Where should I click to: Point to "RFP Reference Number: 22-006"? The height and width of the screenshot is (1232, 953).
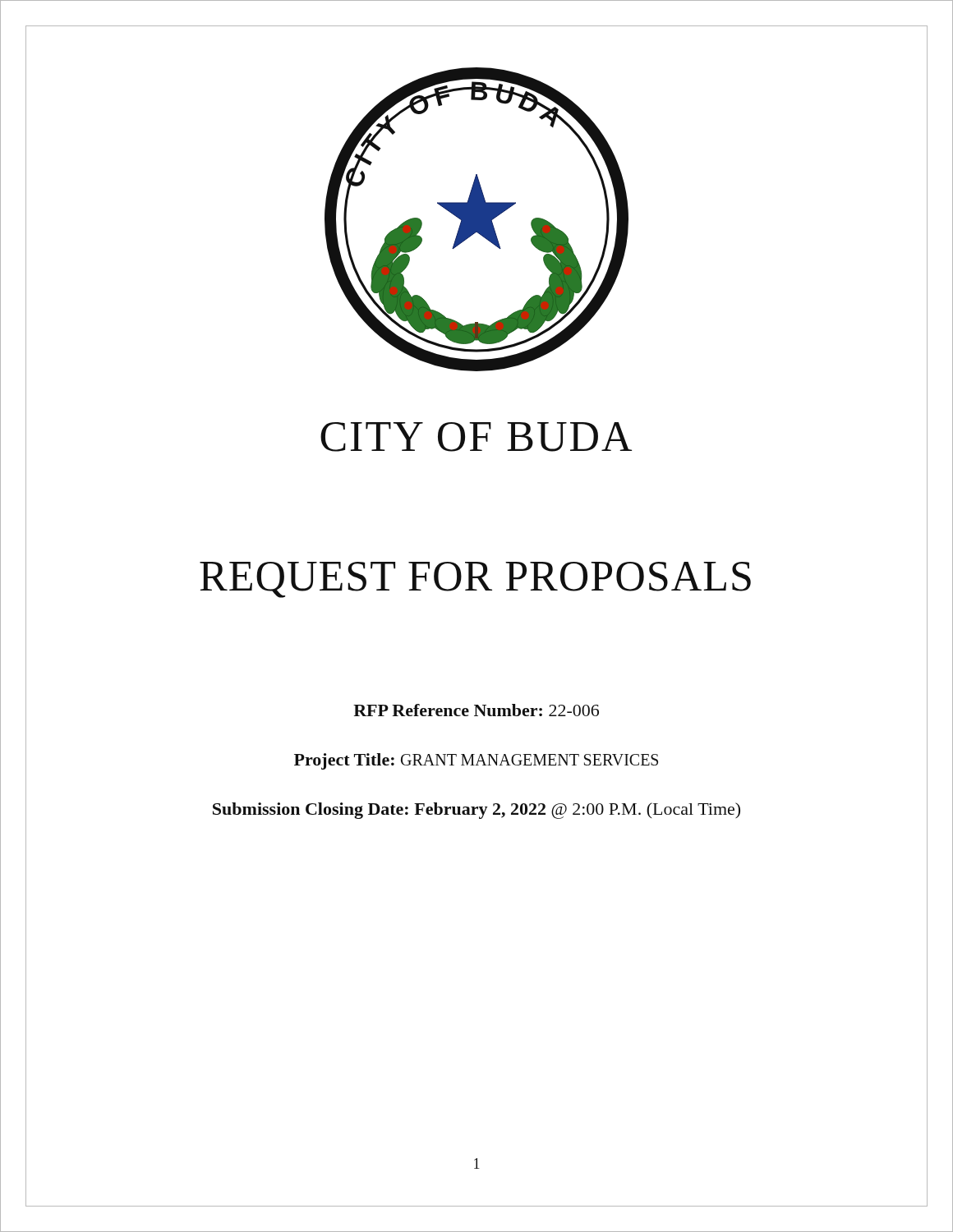tap(476, 710)
